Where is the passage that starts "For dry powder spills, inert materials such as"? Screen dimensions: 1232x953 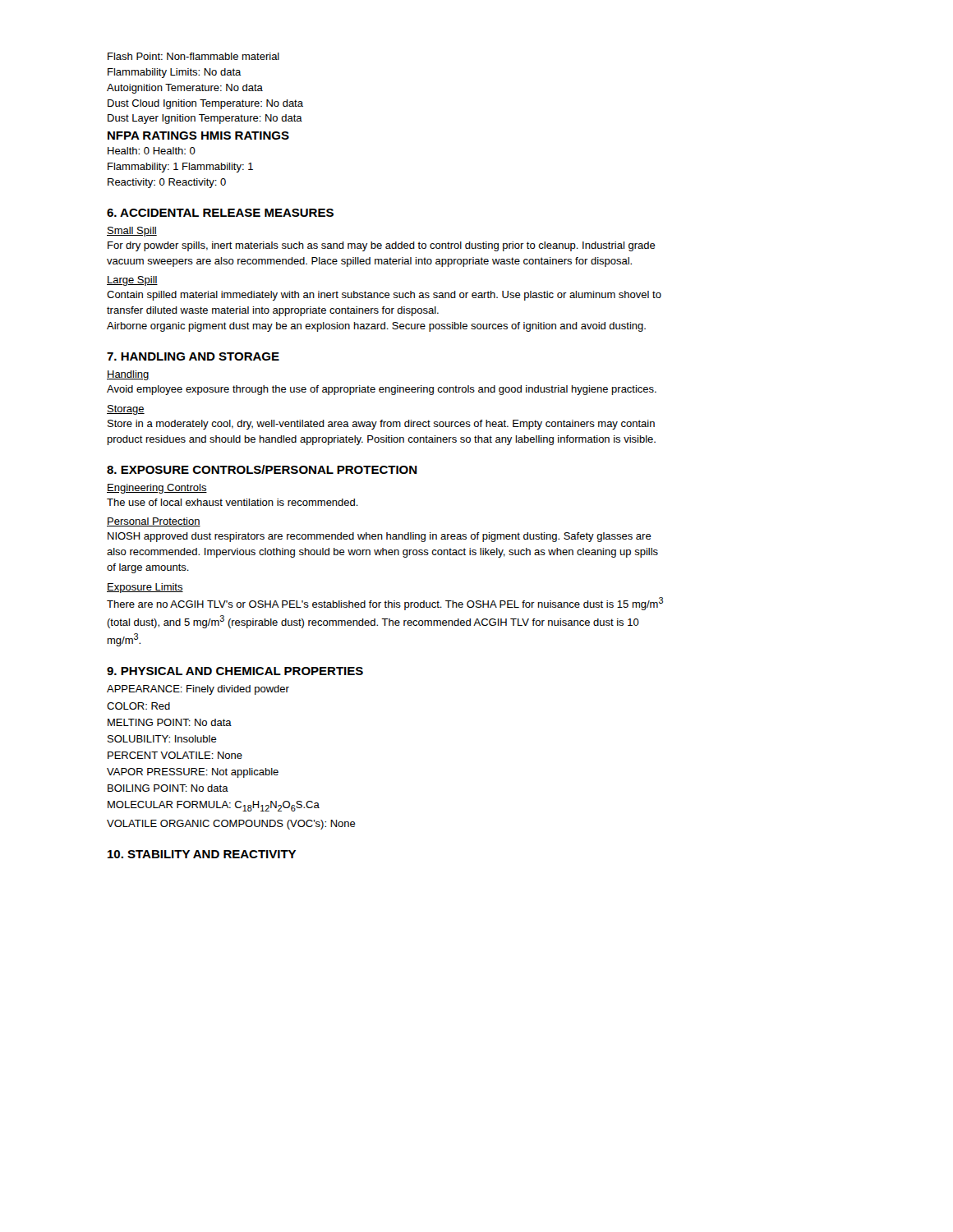pyautogui.click(x=381, y=253)
